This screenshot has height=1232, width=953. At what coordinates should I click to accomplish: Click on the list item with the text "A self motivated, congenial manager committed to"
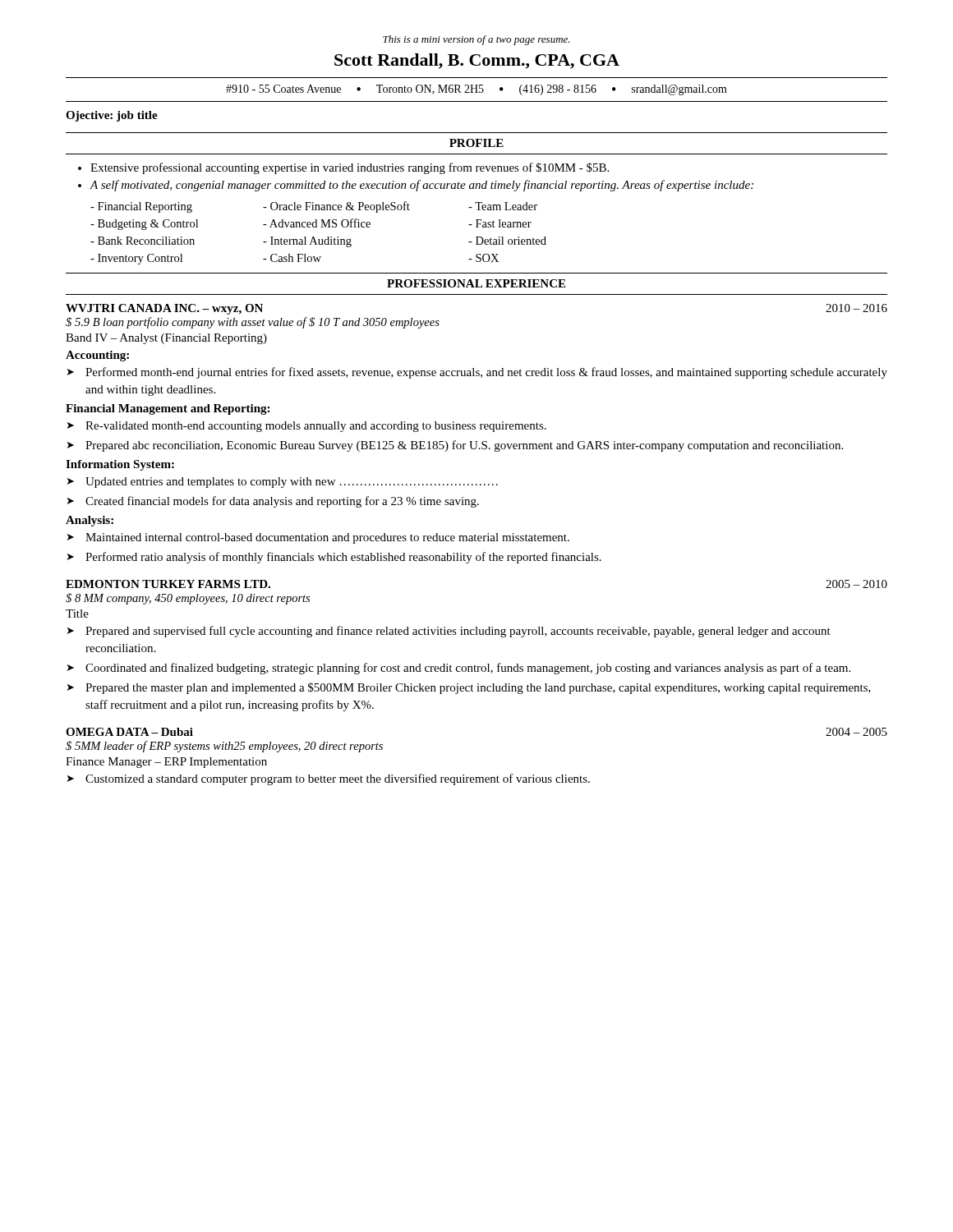click(422, 185)
